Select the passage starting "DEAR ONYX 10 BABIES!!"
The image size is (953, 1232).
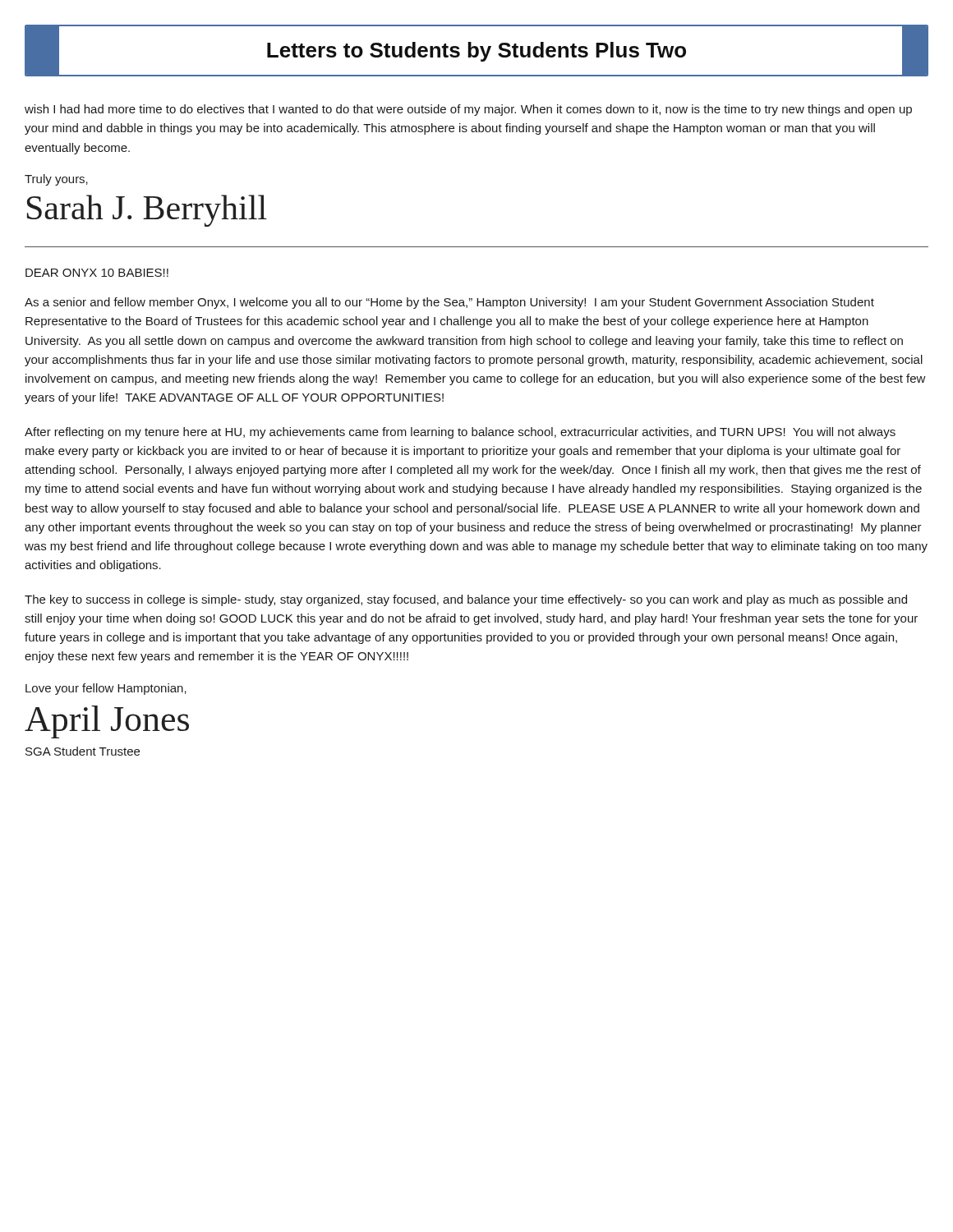[97, 272]
